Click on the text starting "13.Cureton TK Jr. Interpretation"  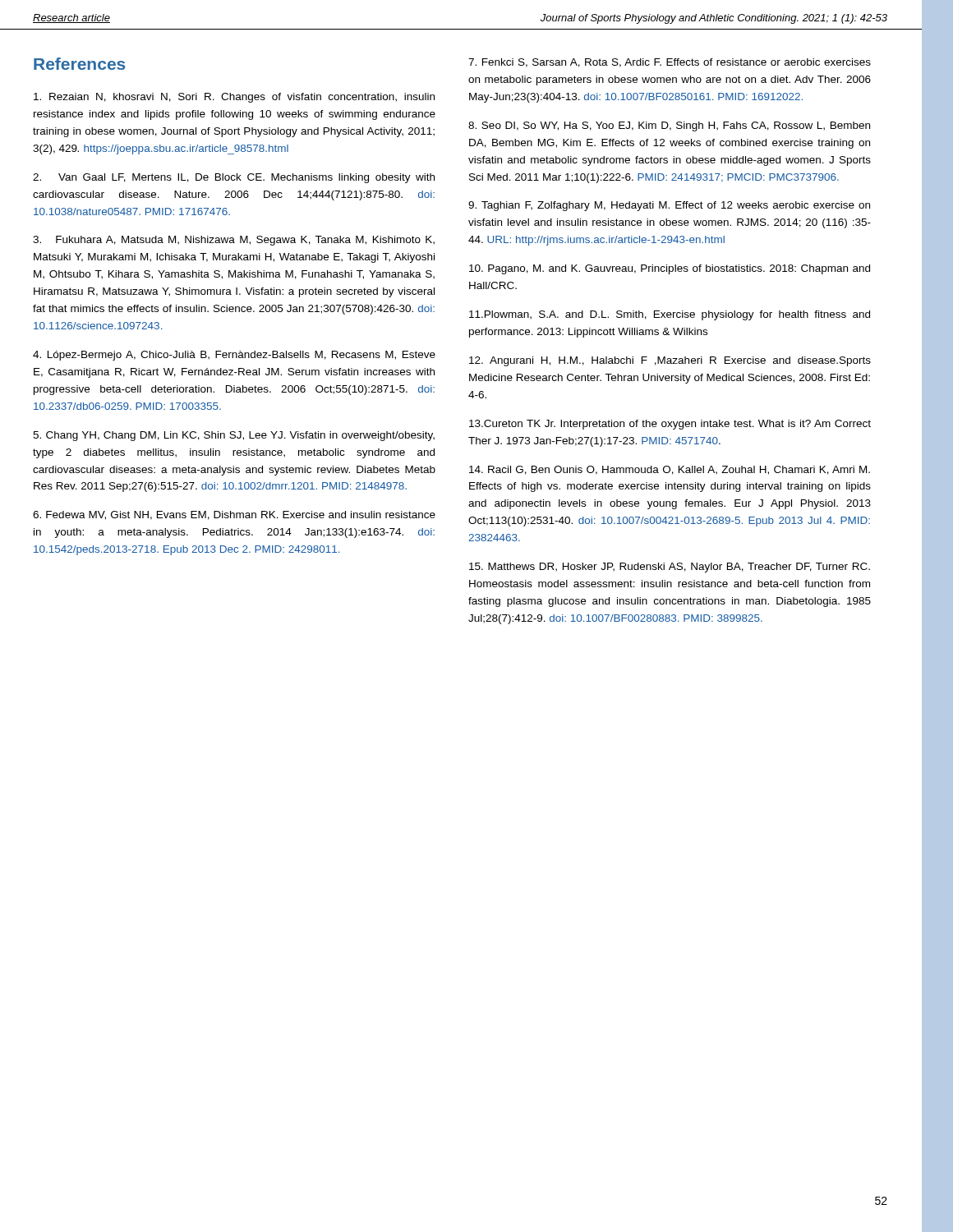[670, 432]
